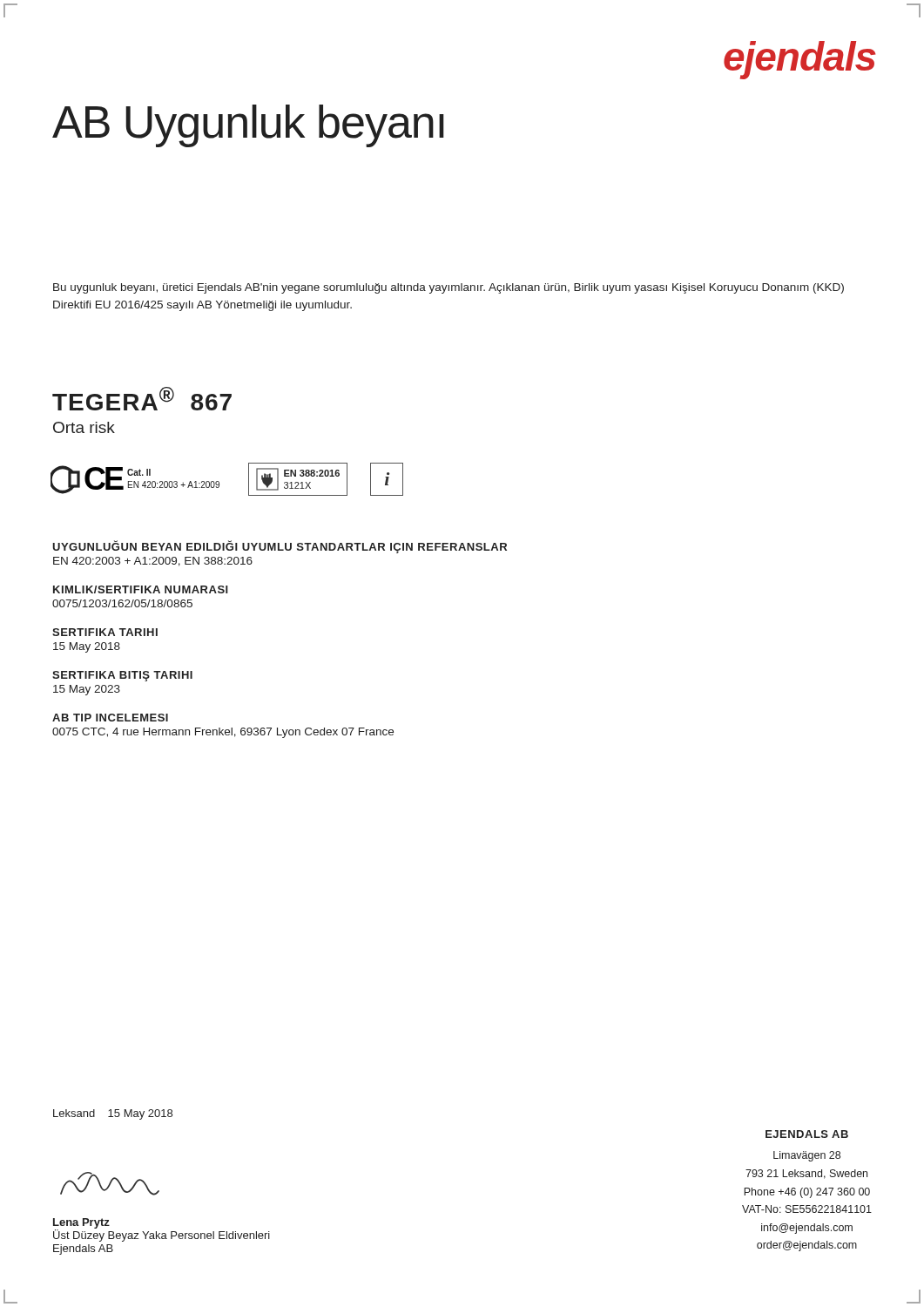The height and width of the screenshot is (1307, 924).
Task: Find the text that says "KIMLIK/SERTIFIKA NUMARASI 0075/1203/162/05/18/0865"
Action: point(141,589)
